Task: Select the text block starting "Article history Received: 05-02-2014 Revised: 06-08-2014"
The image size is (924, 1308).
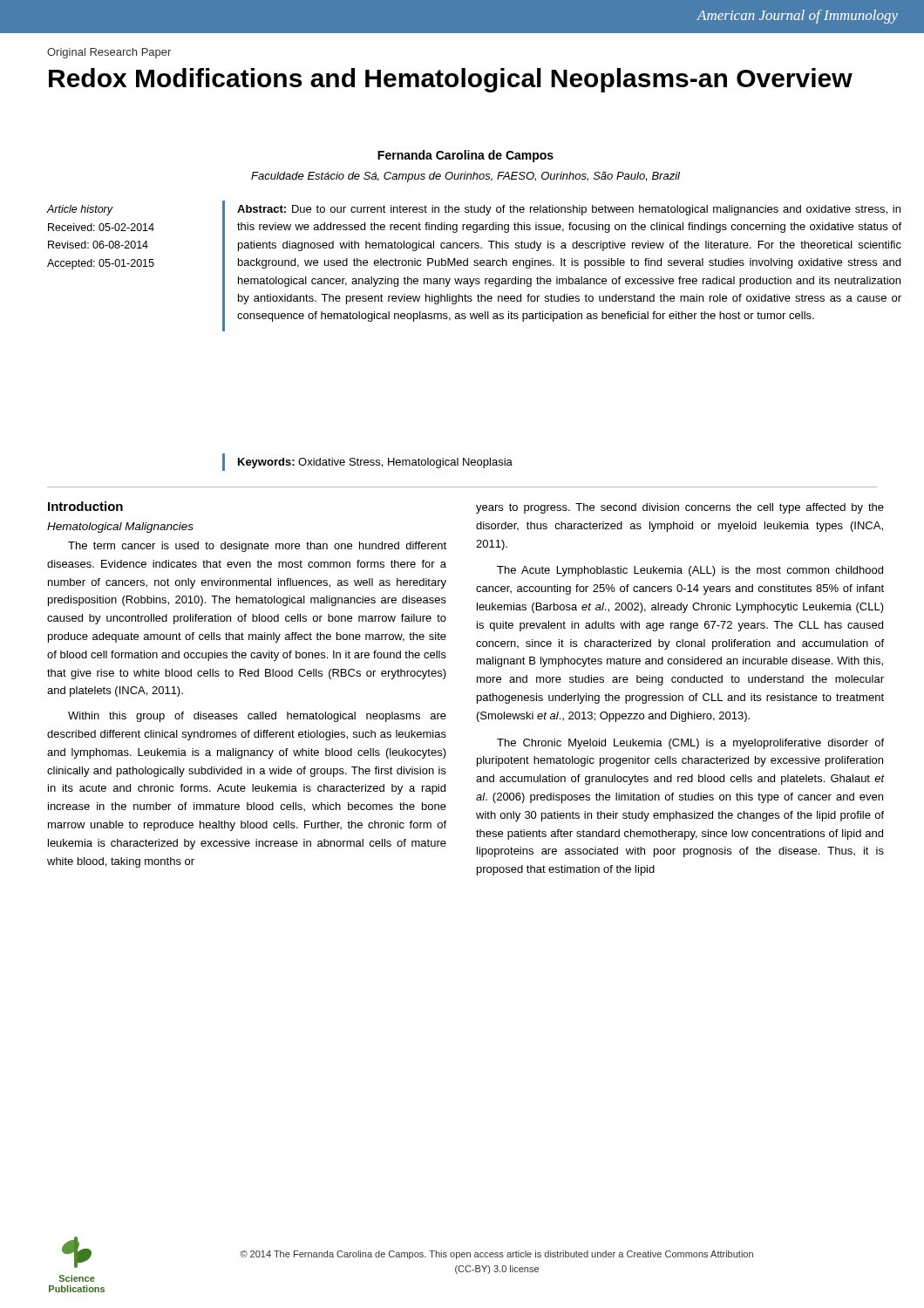Action: pos(101,236)
